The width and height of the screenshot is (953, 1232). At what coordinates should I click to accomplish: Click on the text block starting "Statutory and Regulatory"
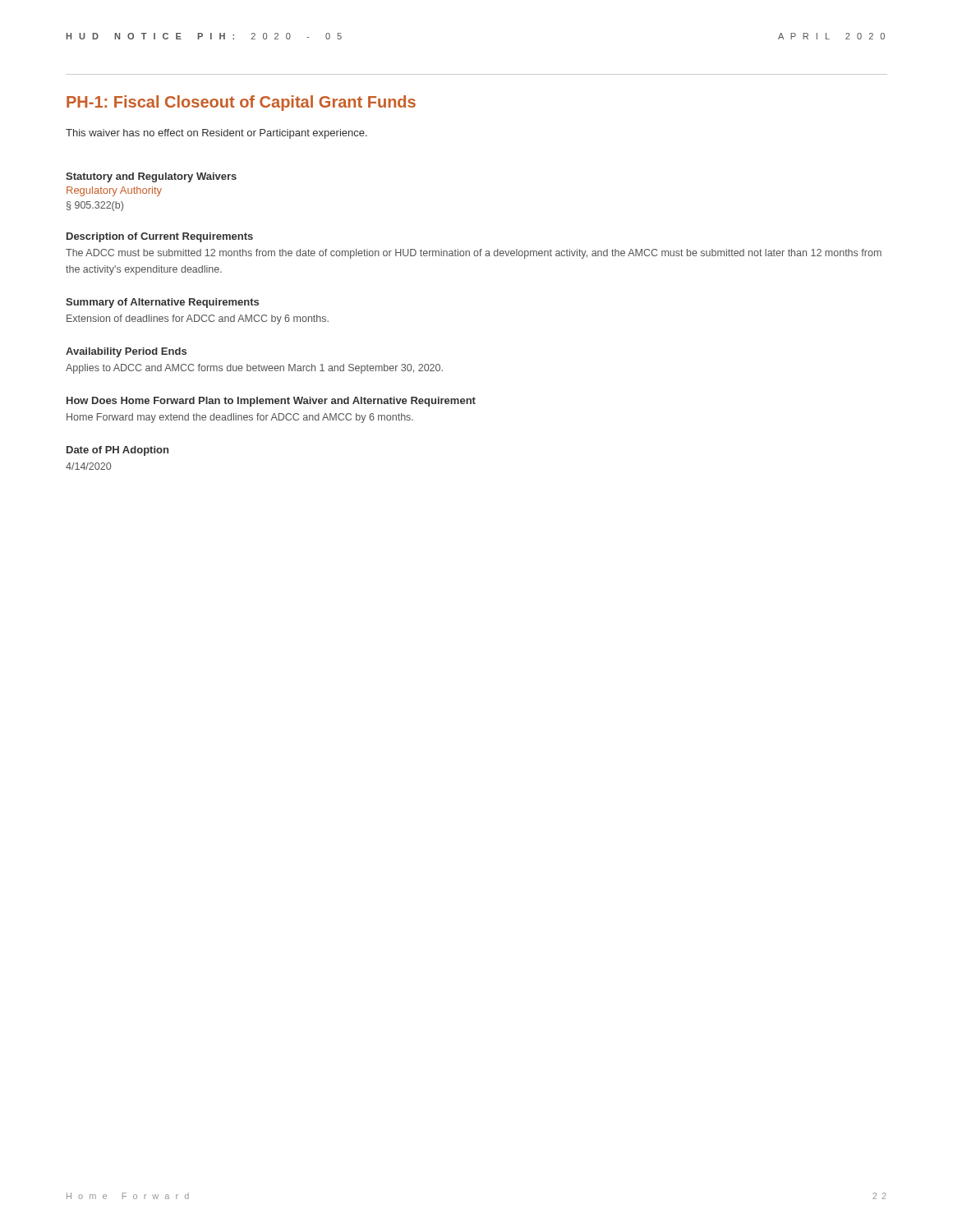pyautogui.click(x=151, y=176)
